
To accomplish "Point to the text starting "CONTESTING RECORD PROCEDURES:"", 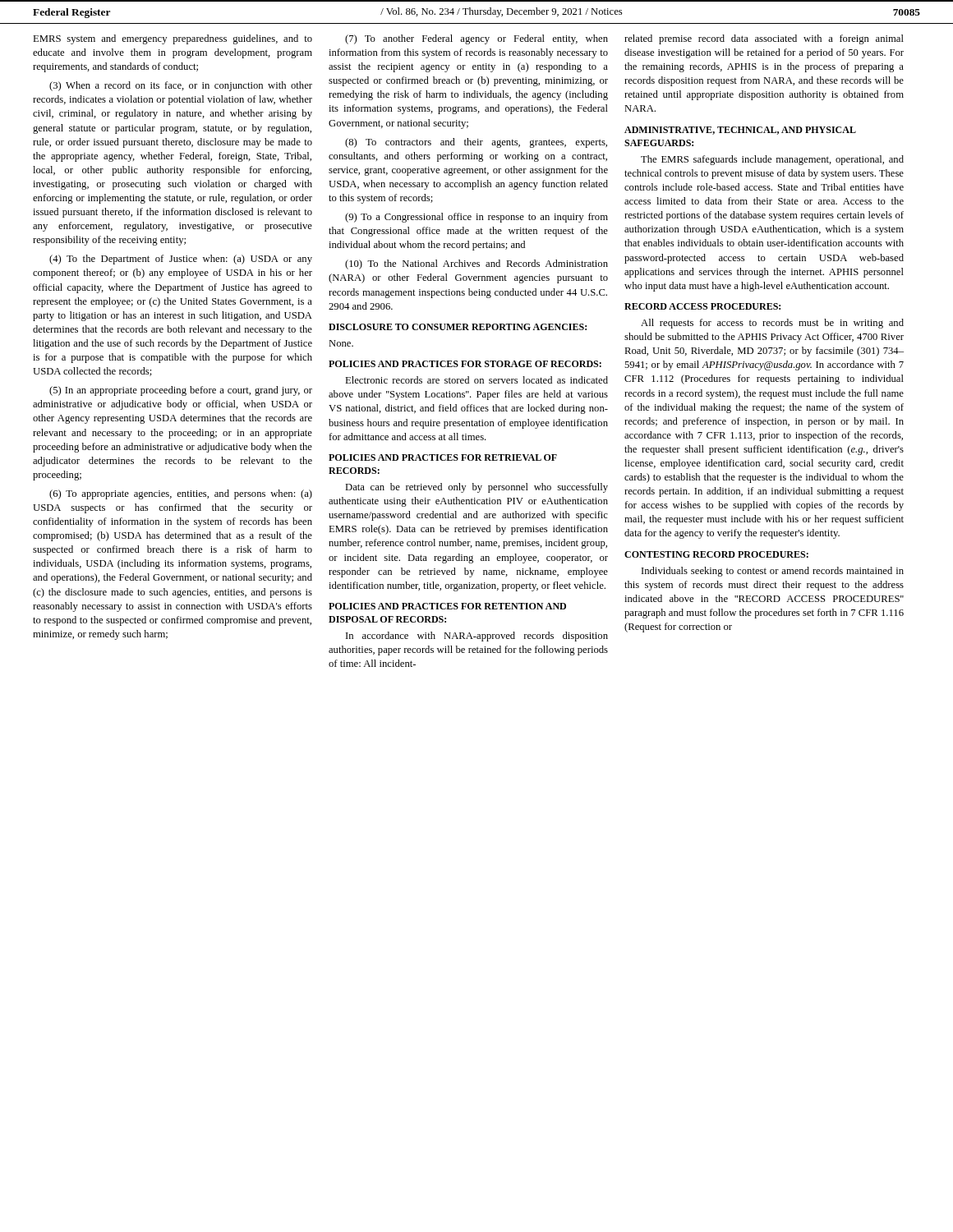I will point(717,554).
